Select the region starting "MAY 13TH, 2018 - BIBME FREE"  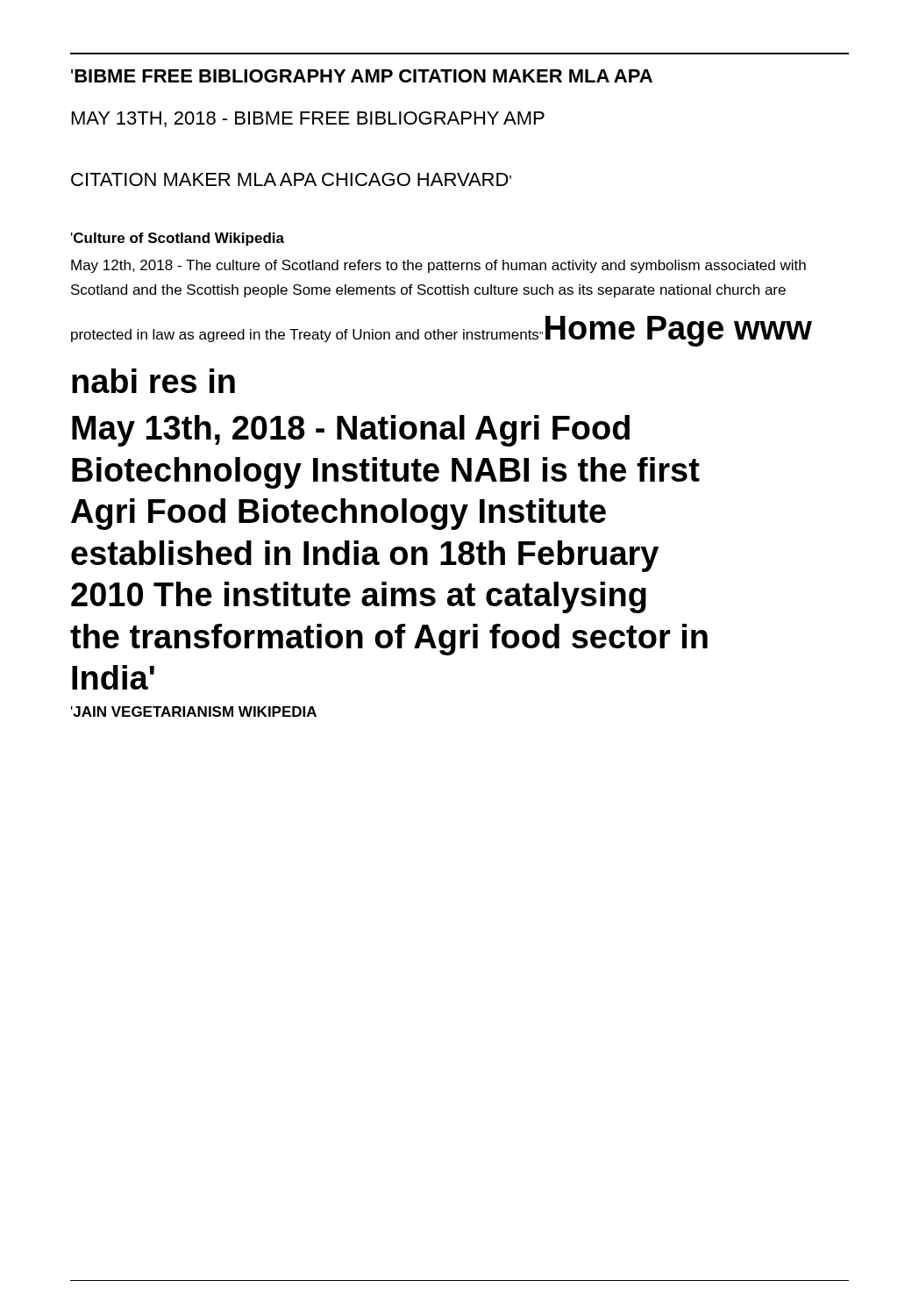[460, 119]
